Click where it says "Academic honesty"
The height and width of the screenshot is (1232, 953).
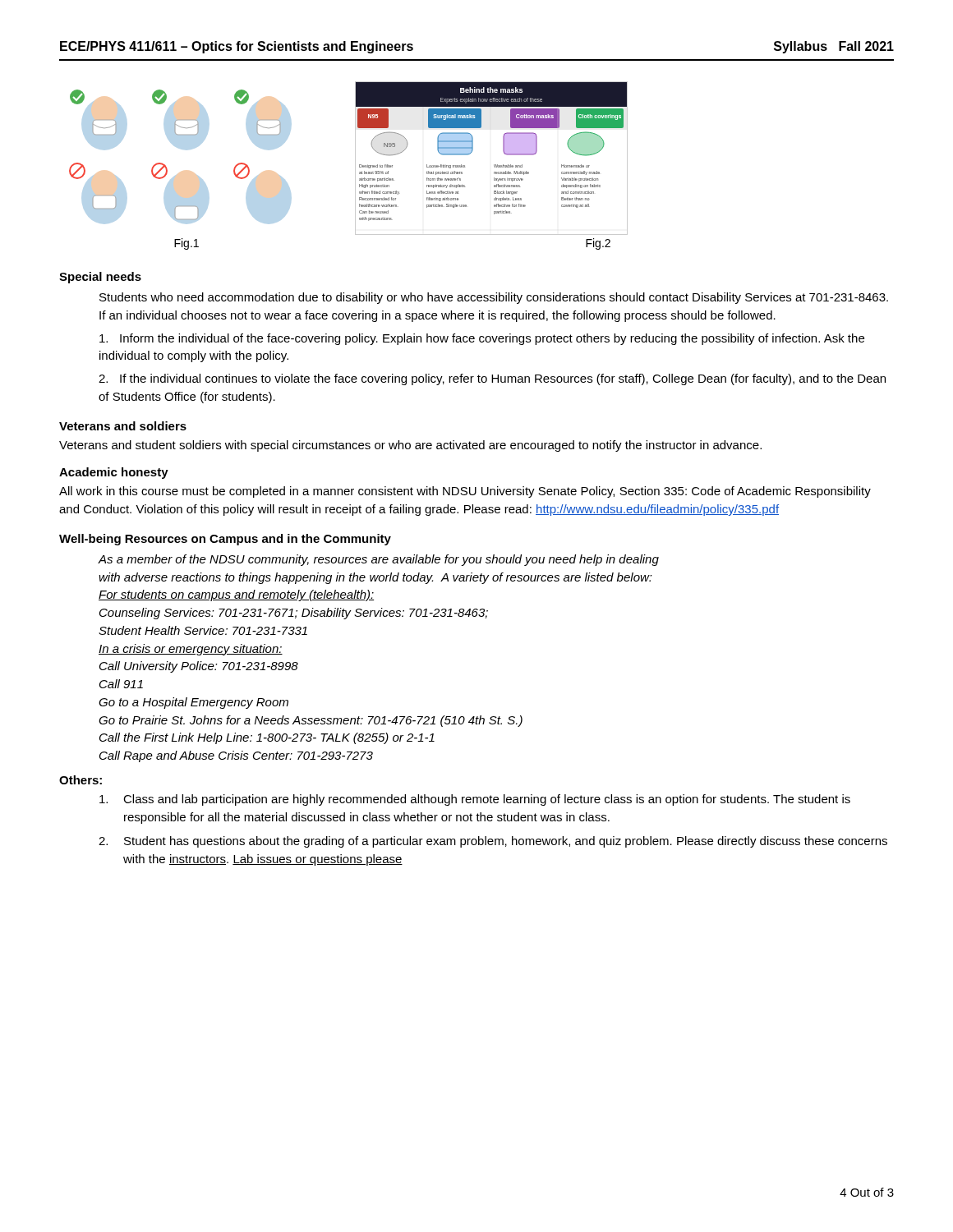[114, 472]
